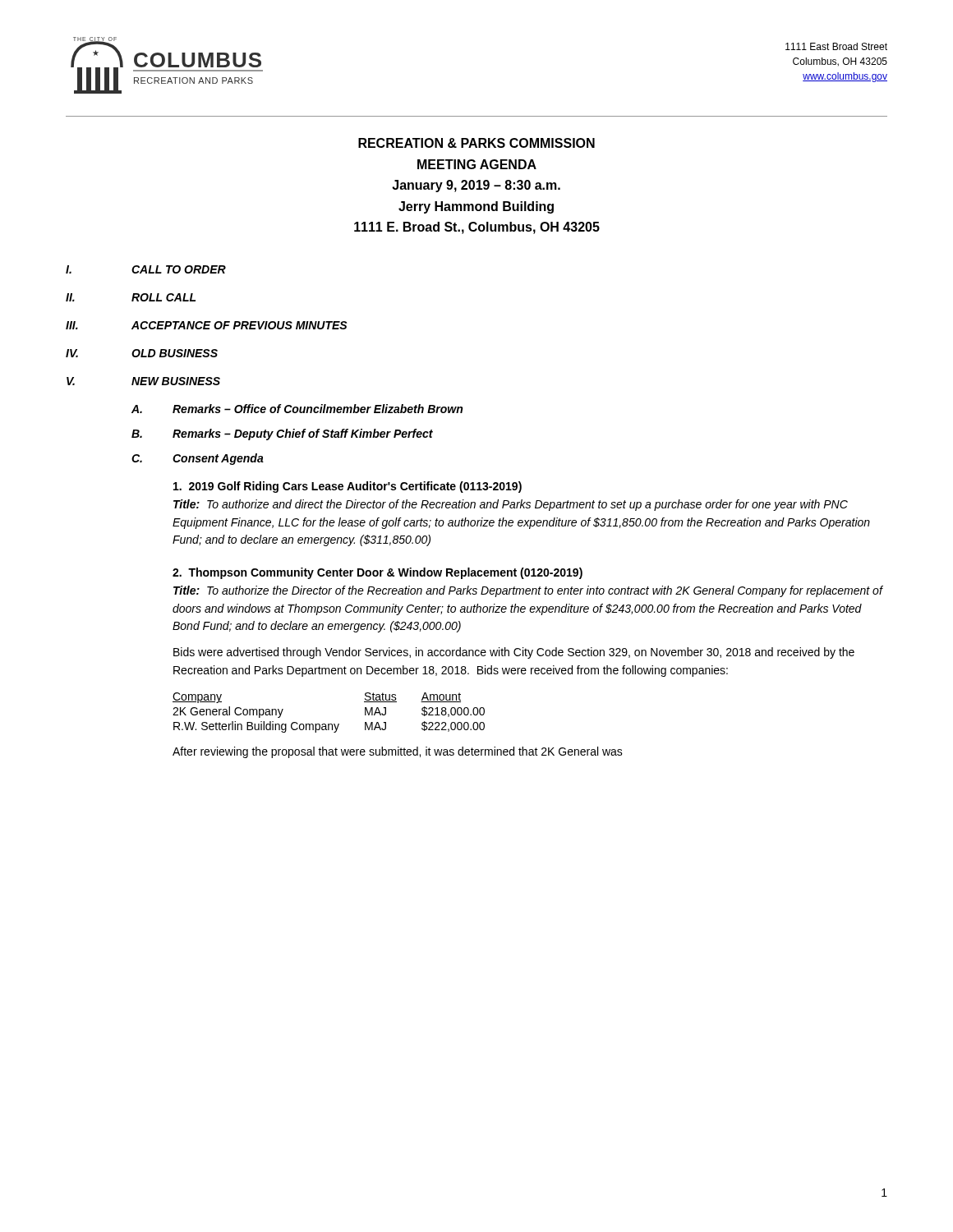Point to the text block starting "Bids were advertised"
This screenshot has width=953, height=1232.
(x=514, y=661)
